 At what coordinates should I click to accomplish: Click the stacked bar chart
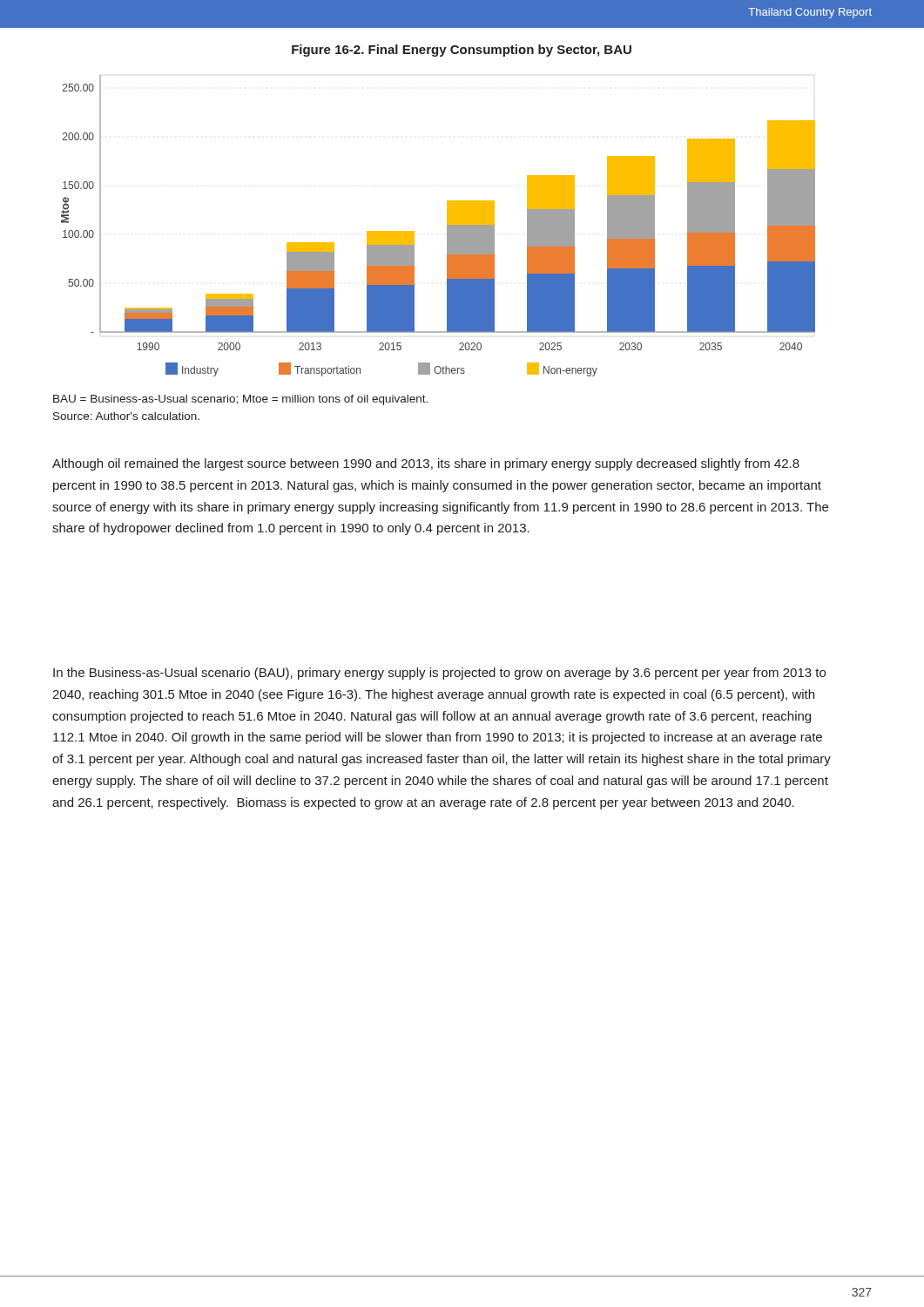444,223
